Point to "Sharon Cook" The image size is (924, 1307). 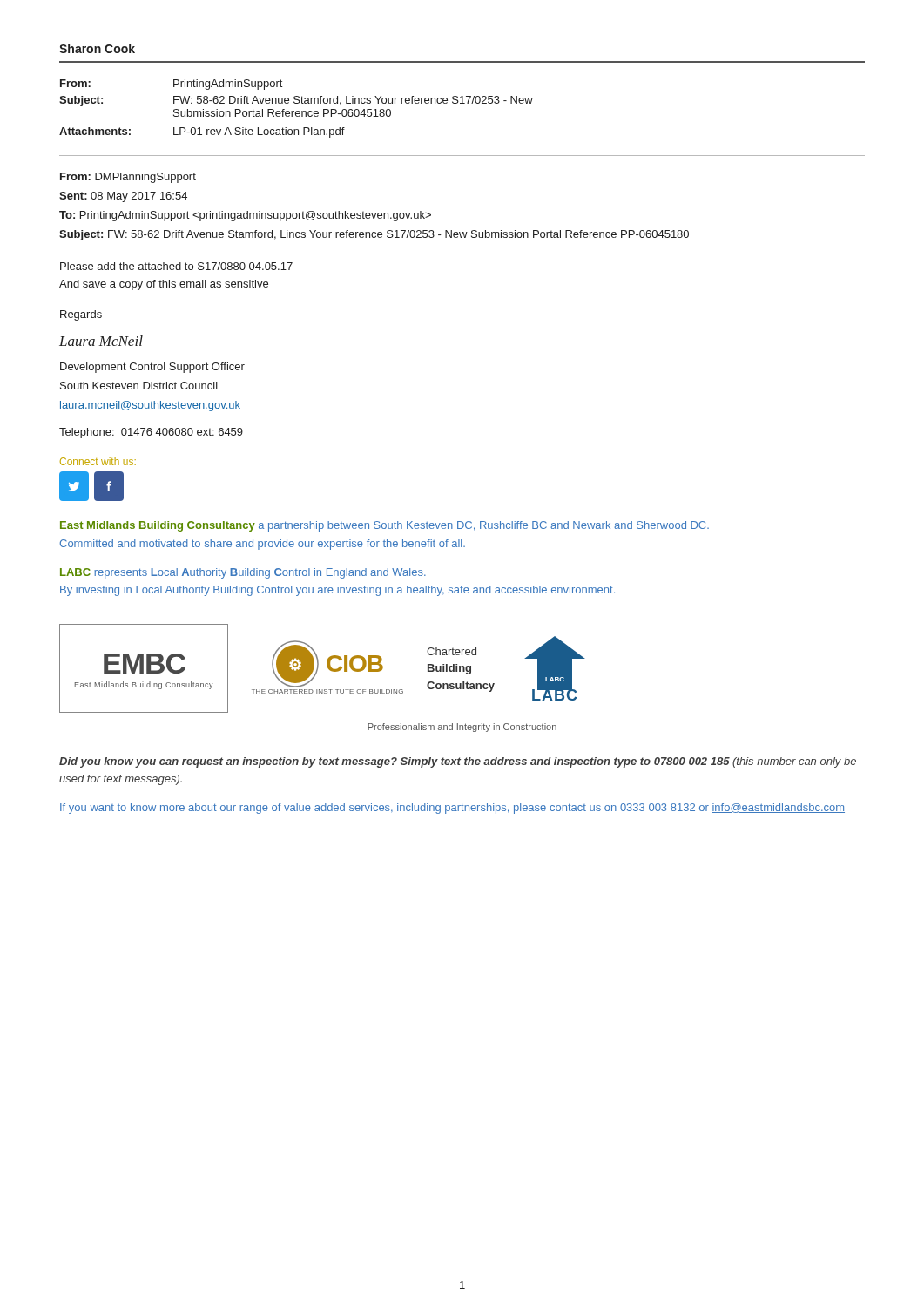(x=97, y=49)
